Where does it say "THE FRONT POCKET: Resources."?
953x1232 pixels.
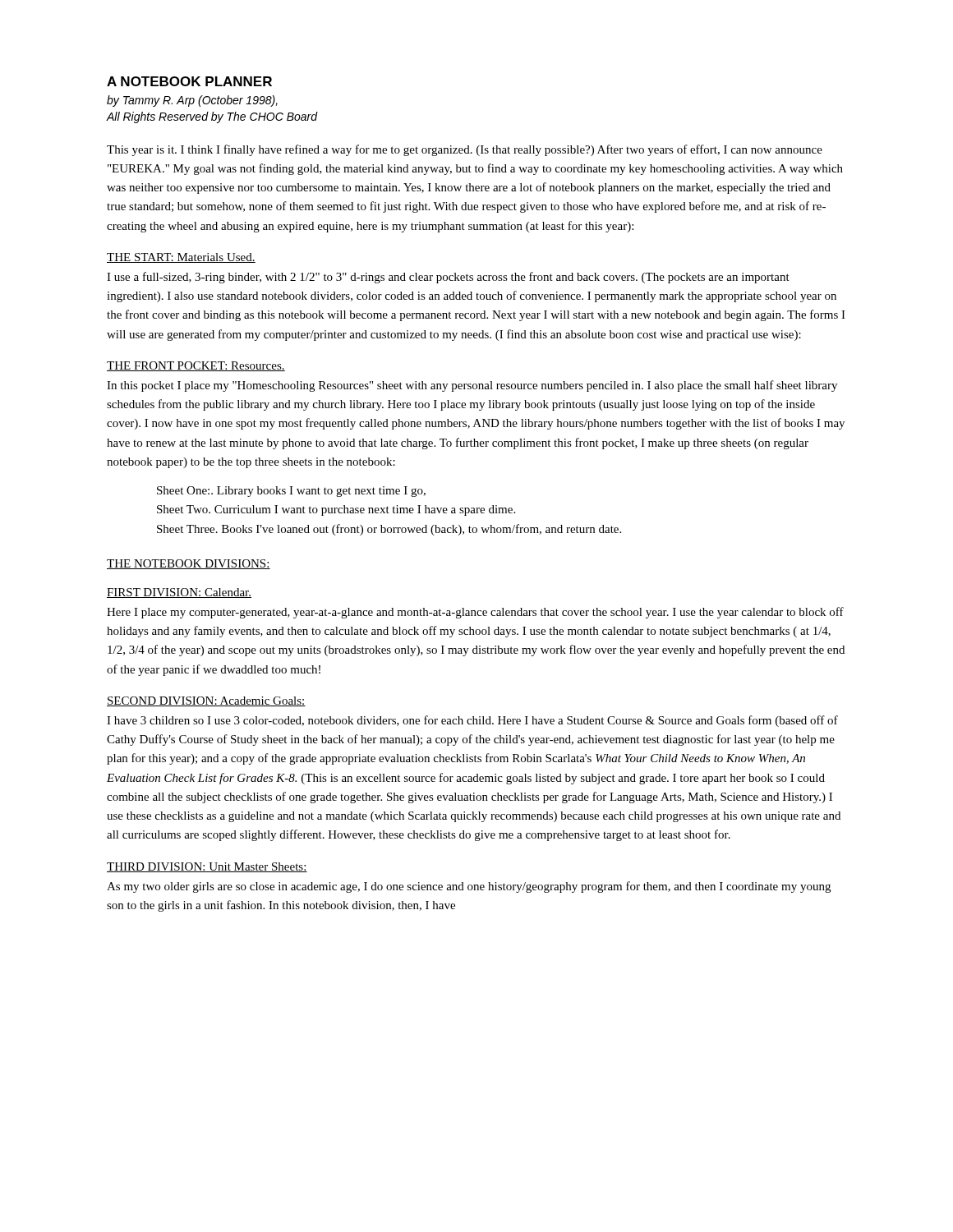[196, 366]
